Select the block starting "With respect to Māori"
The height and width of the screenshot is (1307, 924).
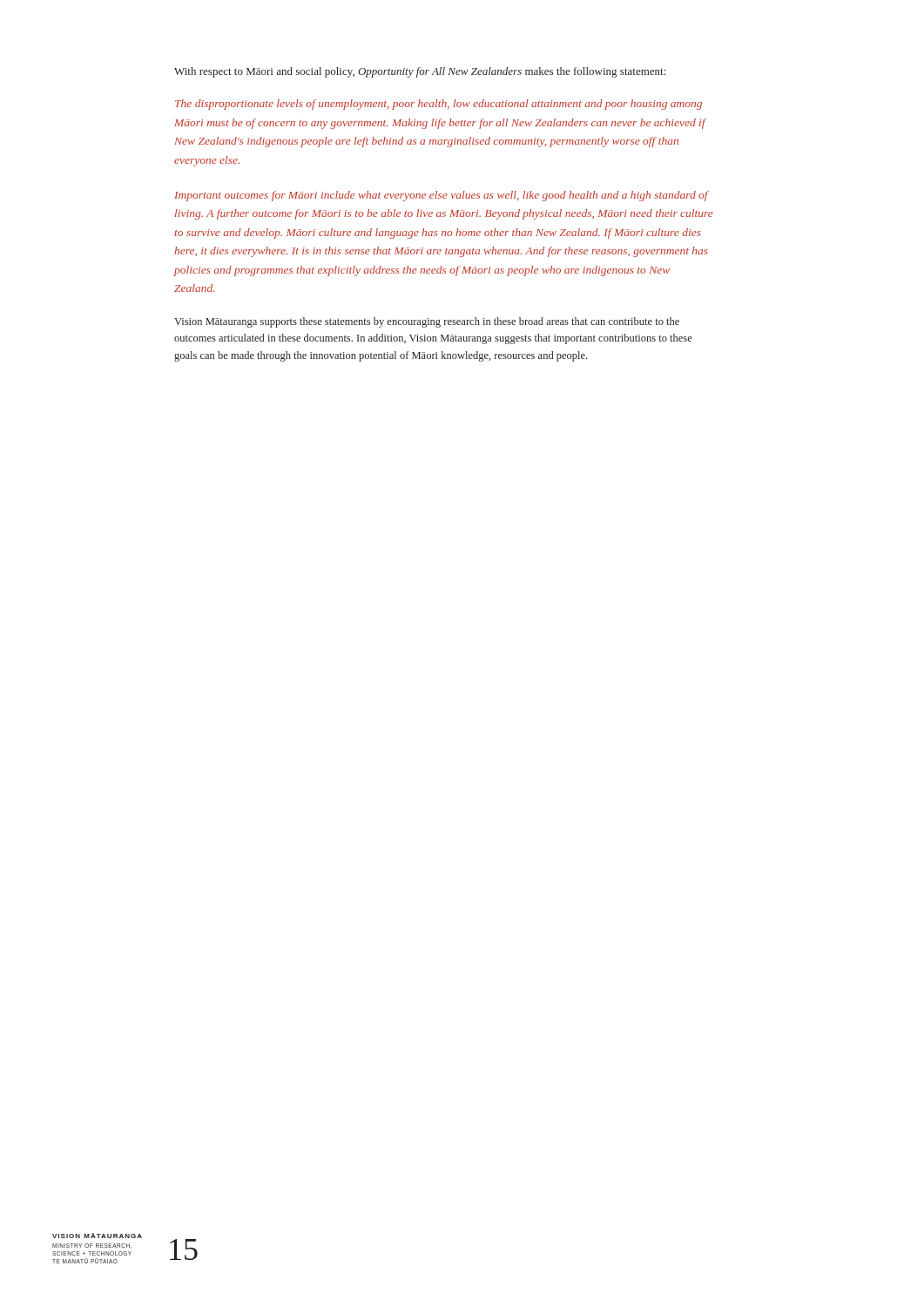coord(420,71)
